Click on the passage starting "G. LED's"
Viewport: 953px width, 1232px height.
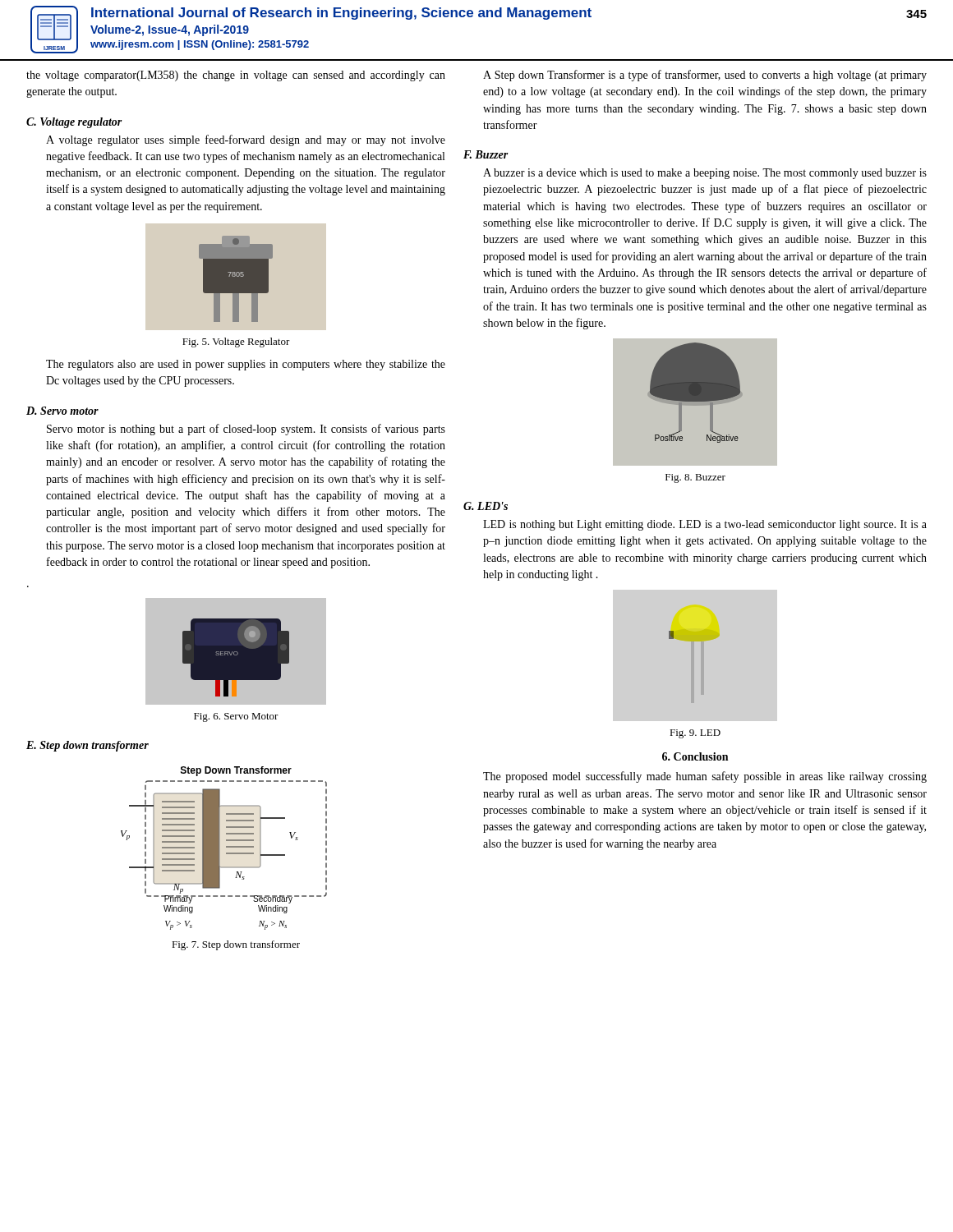point(486,506)
